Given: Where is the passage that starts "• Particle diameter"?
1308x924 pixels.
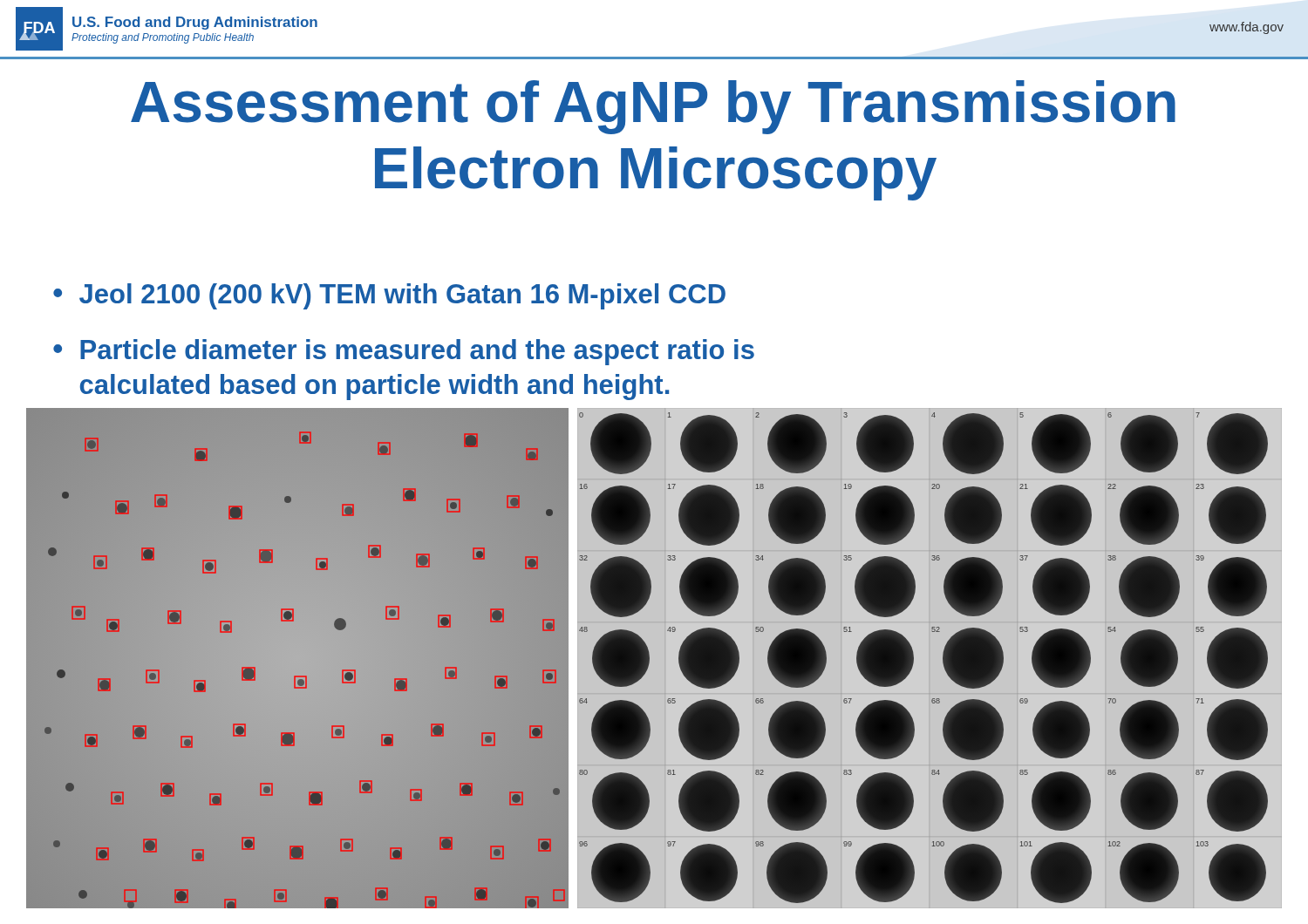Looking at the screenshot, I should (x=404, y=368).
